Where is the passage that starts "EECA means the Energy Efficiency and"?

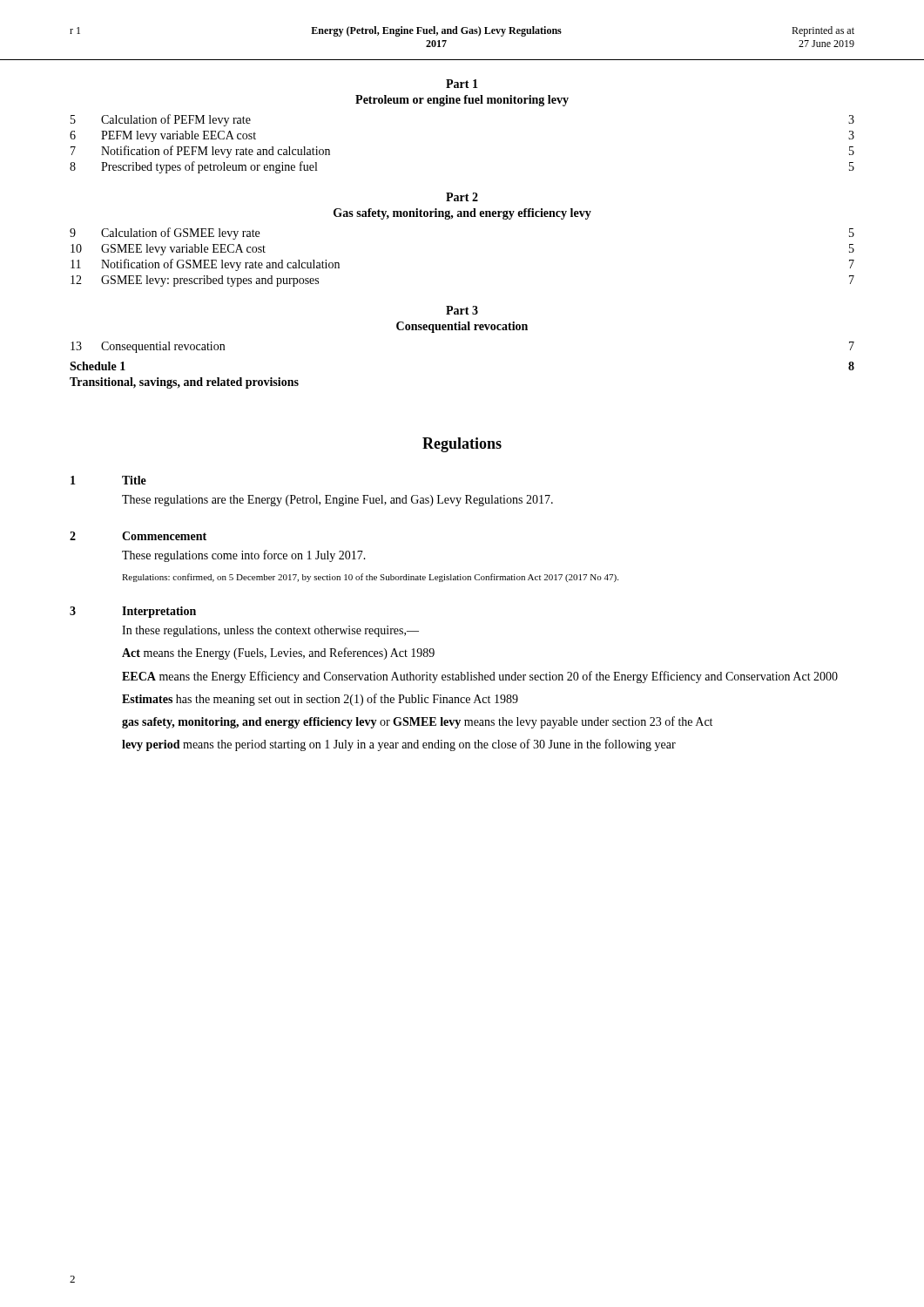coord(480,676)
